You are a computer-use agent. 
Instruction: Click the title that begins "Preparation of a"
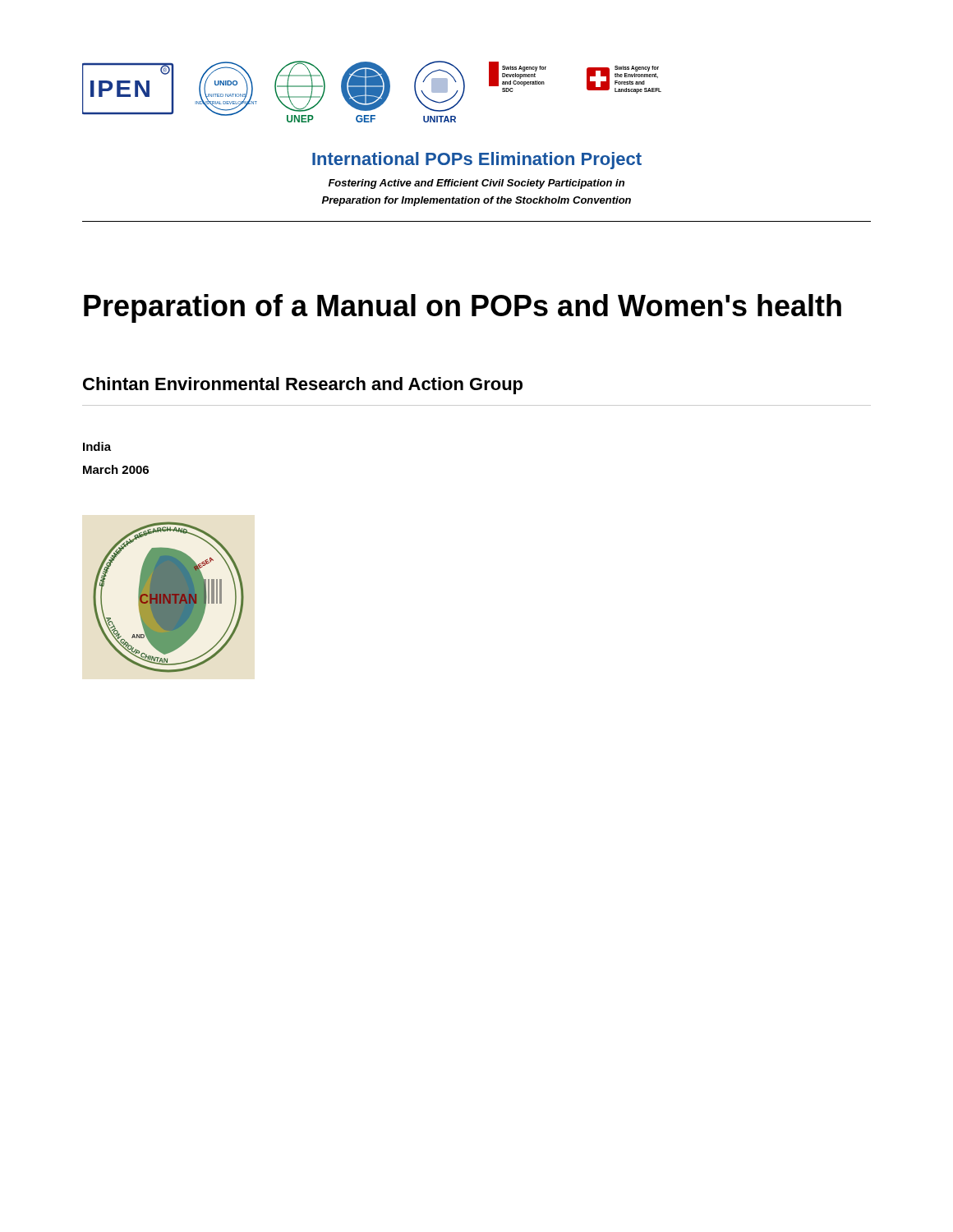tap(476, 306)
